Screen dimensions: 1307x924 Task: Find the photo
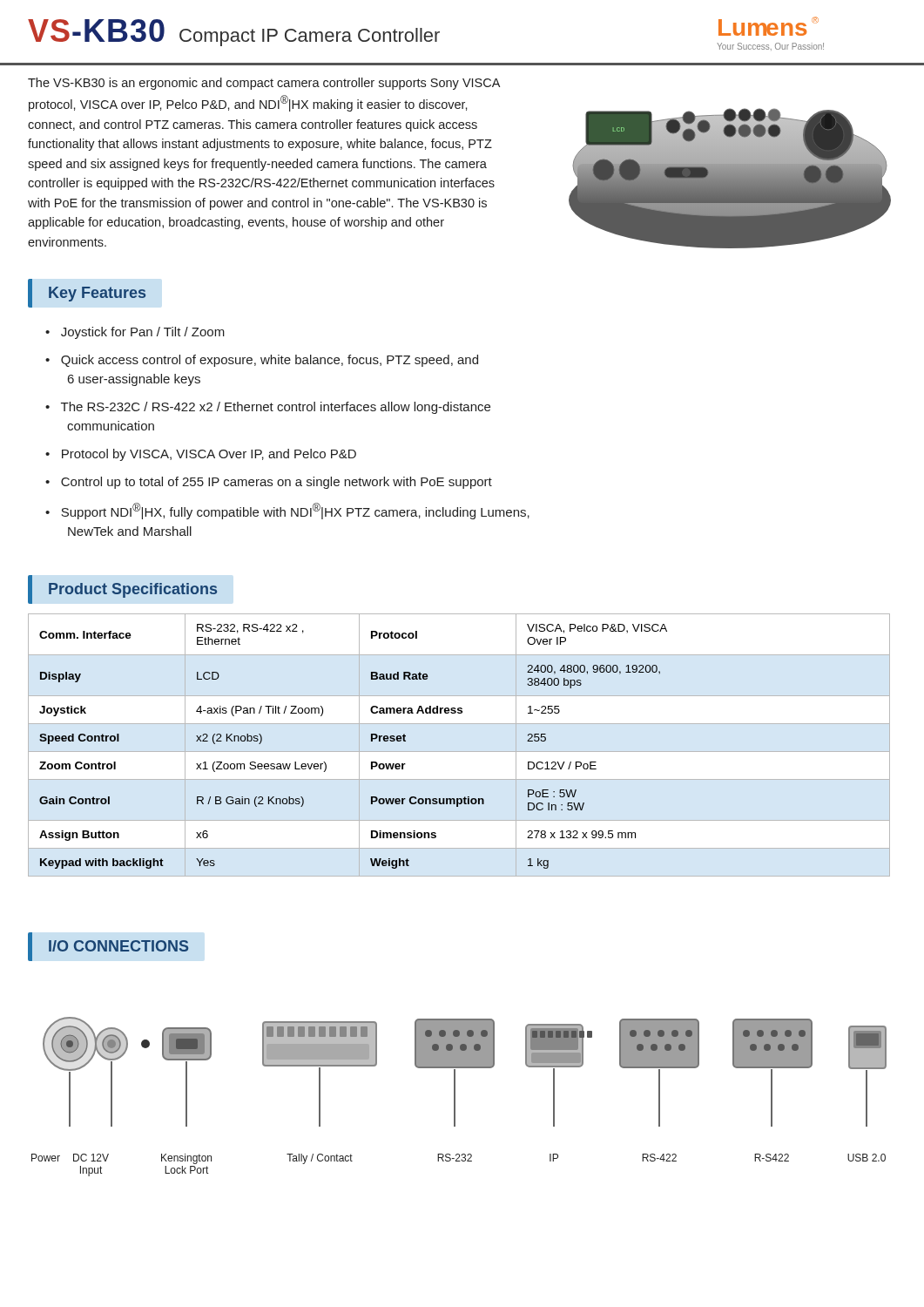[x=730, y=163]
